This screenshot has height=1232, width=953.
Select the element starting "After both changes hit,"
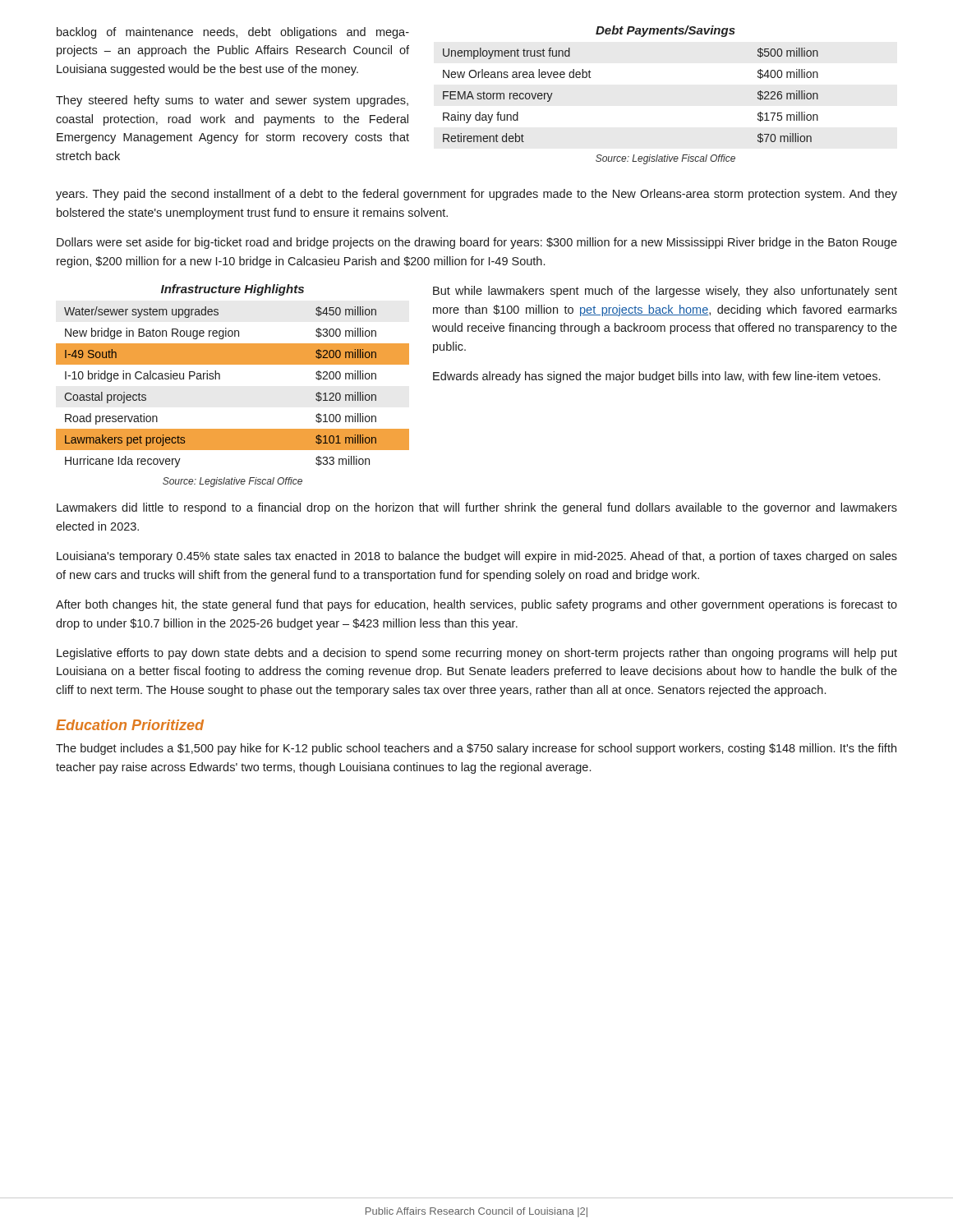point(476,614)
